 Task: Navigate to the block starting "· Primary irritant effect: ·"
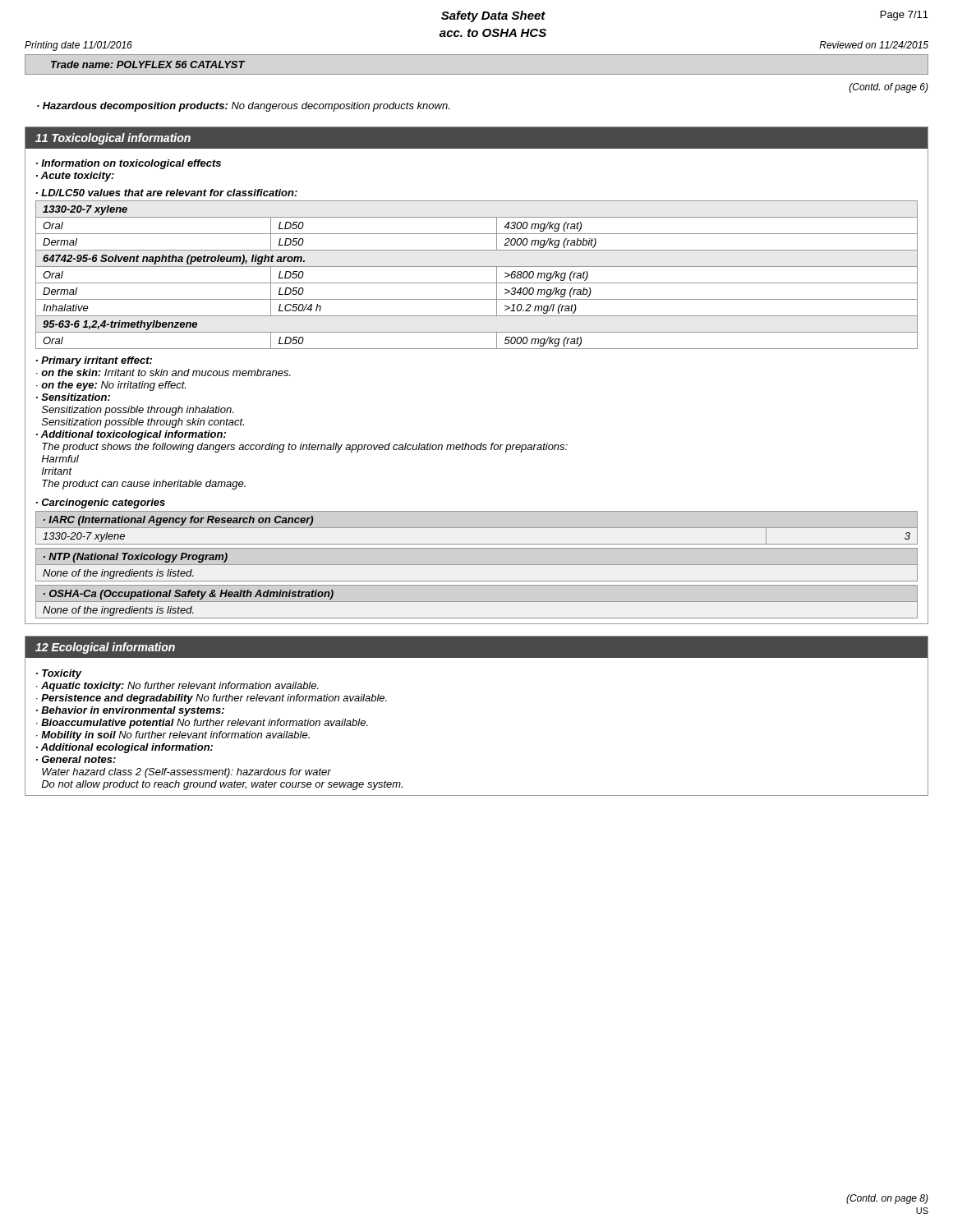click(x=94, y=361)
